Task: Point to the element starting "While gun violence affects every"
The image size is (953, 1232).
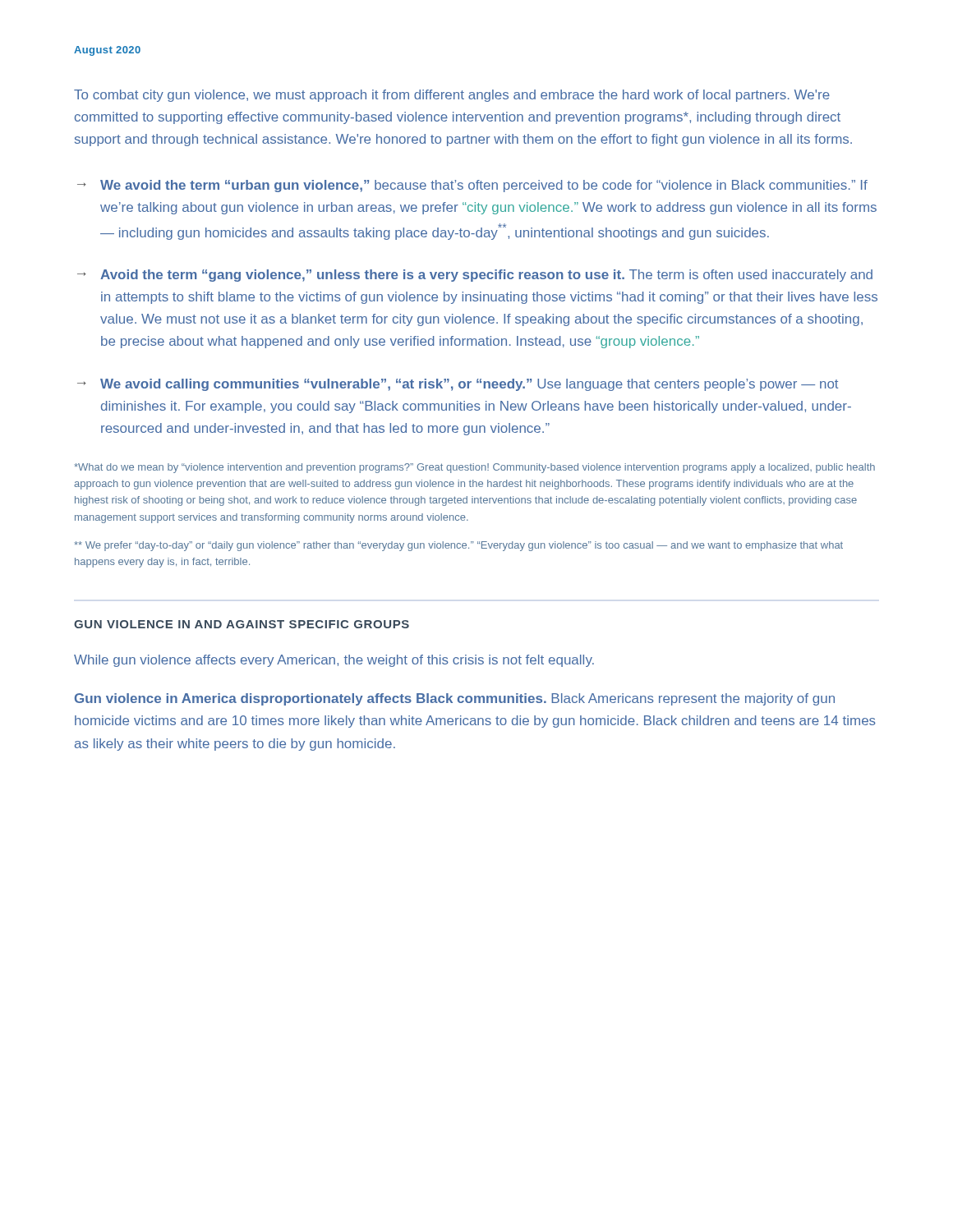Action: coord(335,660)
